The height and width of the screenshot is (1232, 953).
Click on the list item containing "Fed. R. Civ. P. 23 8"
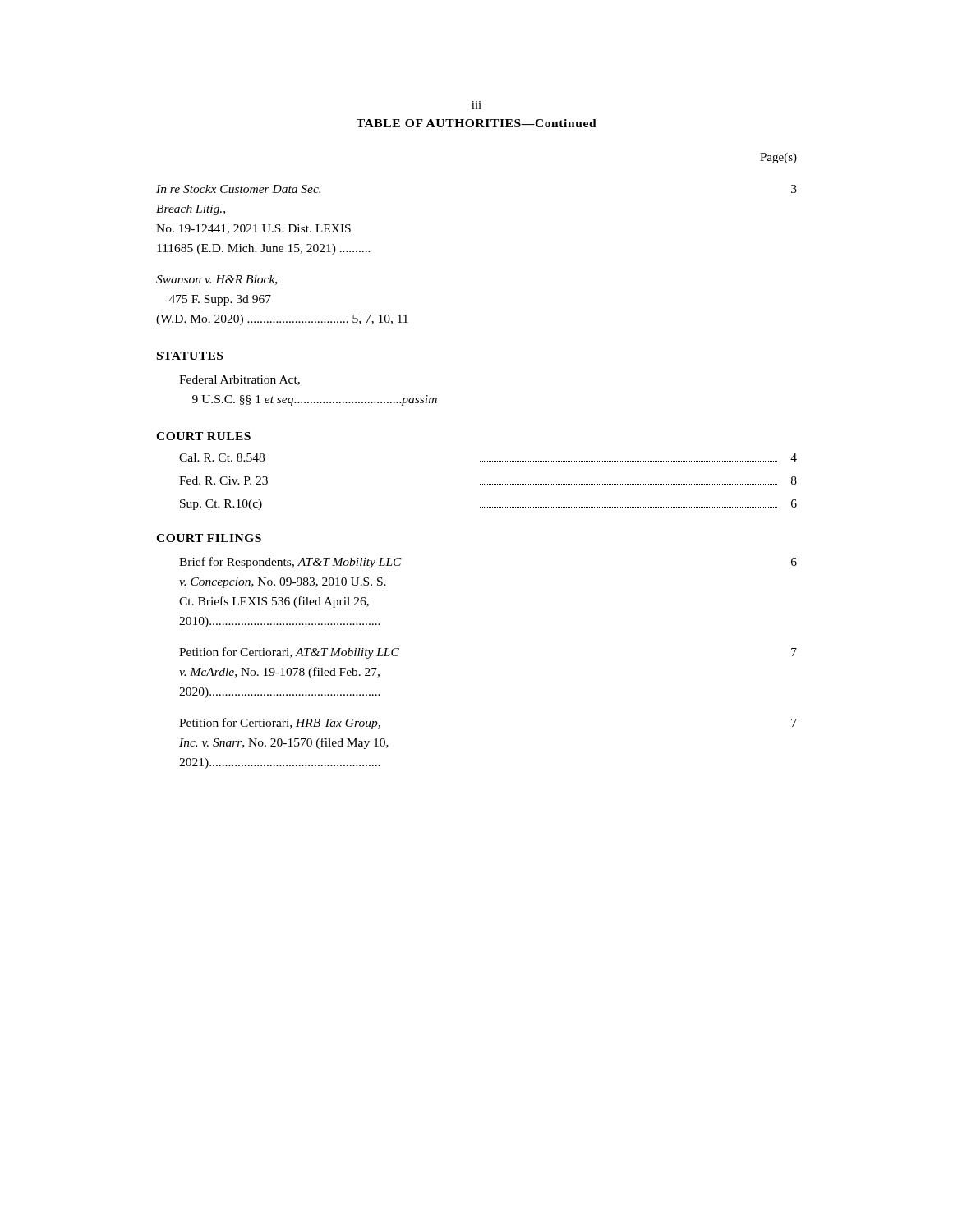click(488, 481)
